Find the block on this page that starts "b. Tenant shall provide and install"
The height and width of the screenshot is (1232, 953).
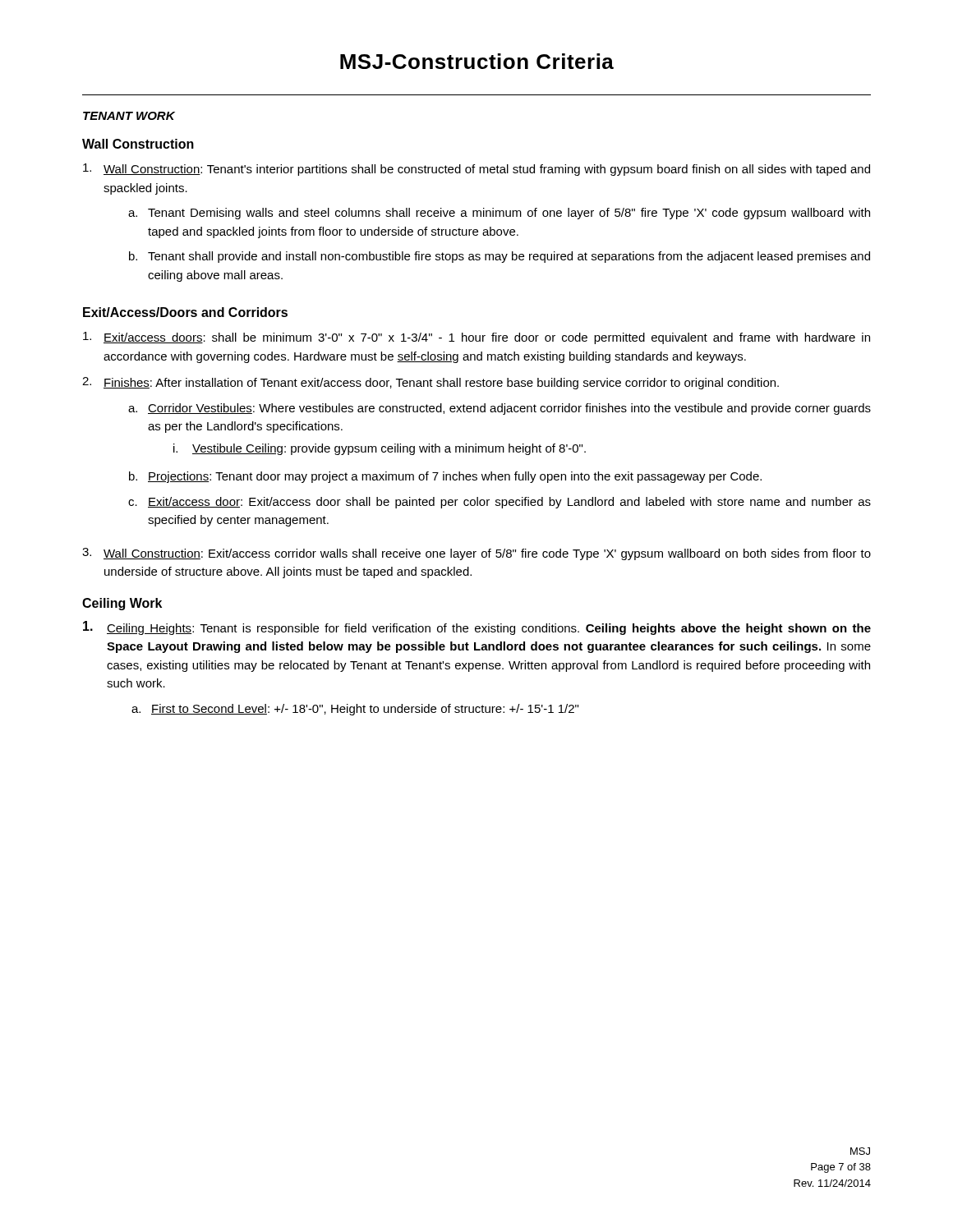tap(500, 266)
